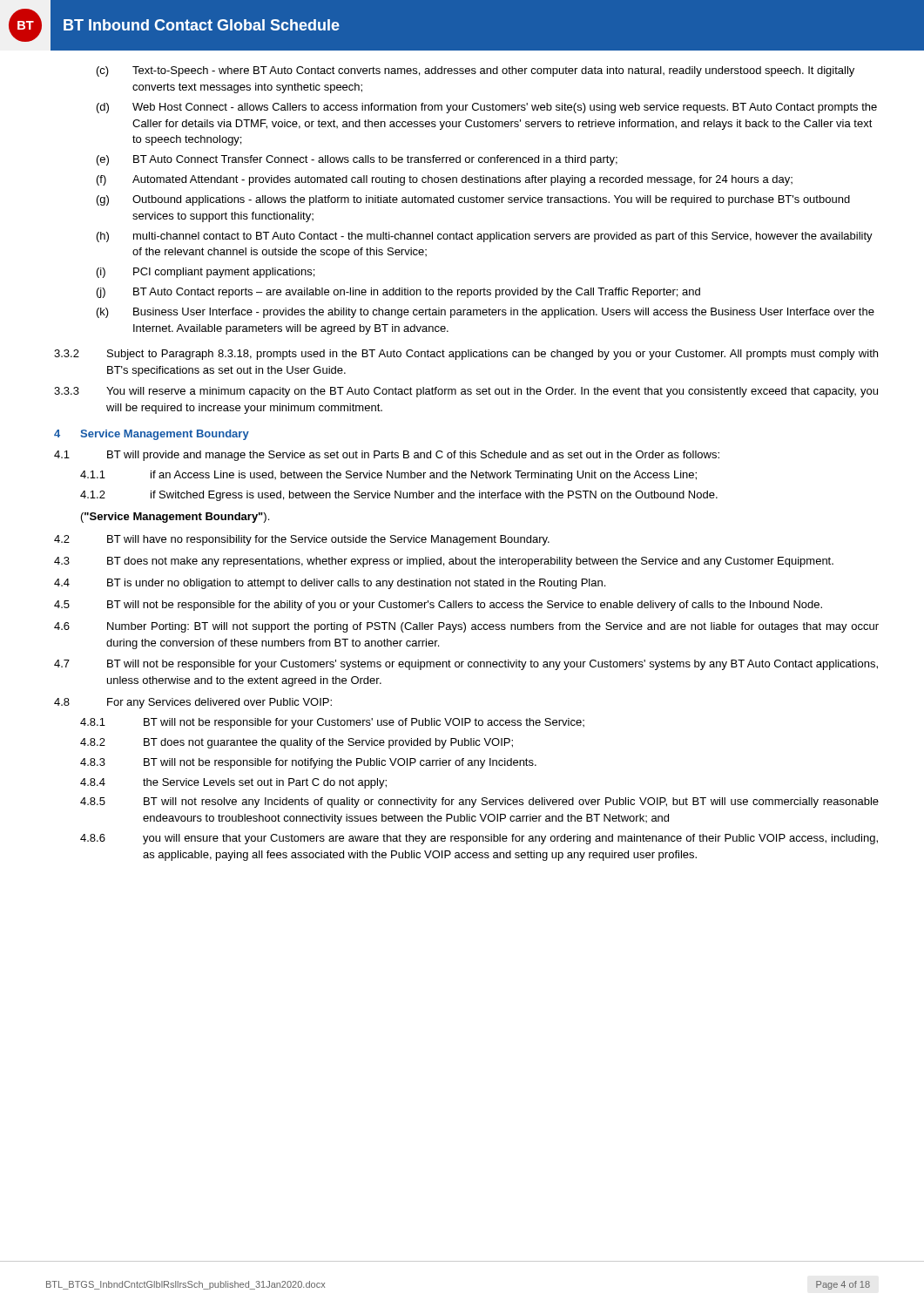Viewport: 924px width, 1307px height.
Task: Where is the passage that starts "8.6 you will"?
Action: coord(466,847)
